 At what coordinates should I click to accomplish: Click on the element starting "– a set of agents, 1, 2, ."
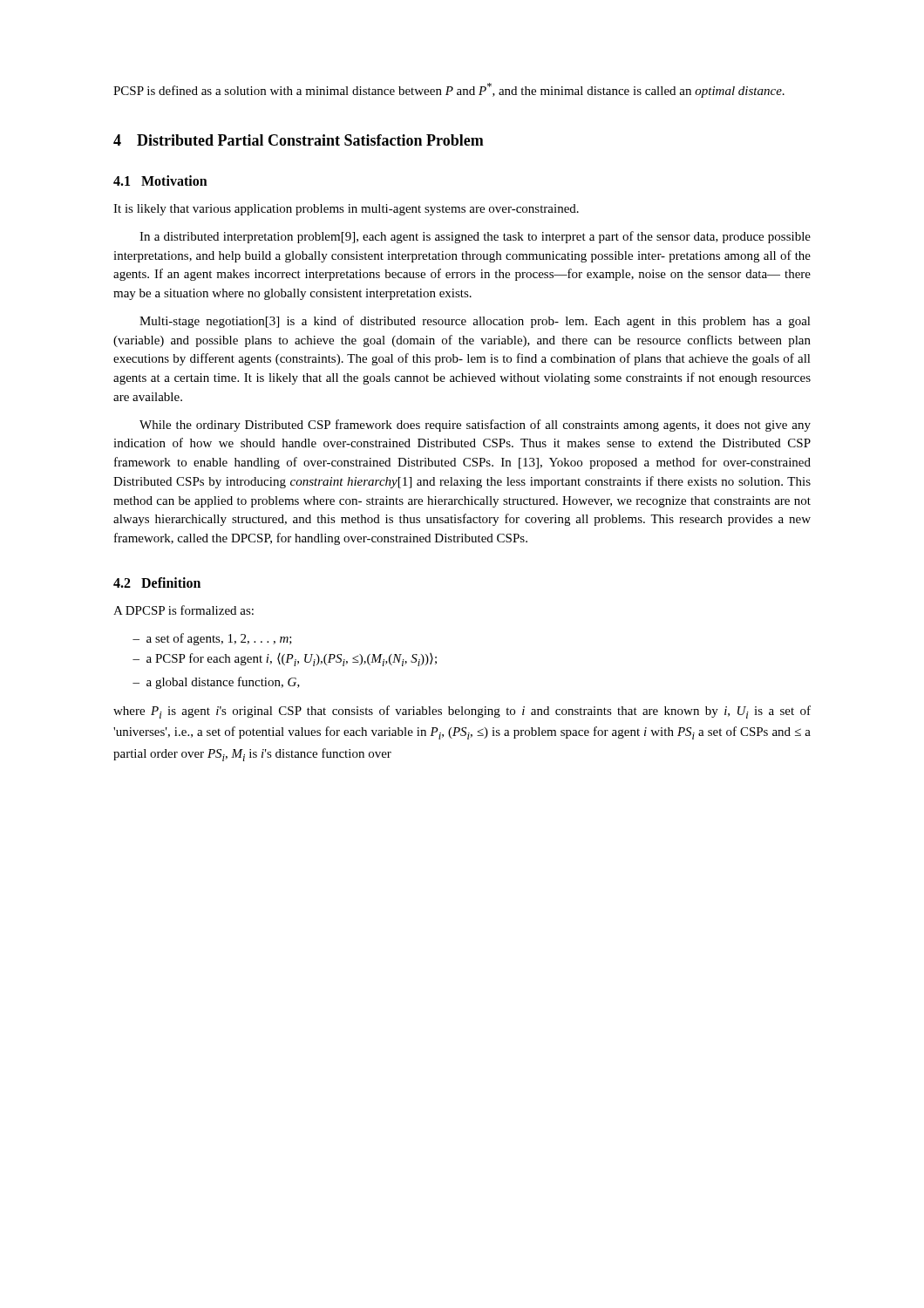[x=213, y=638]
